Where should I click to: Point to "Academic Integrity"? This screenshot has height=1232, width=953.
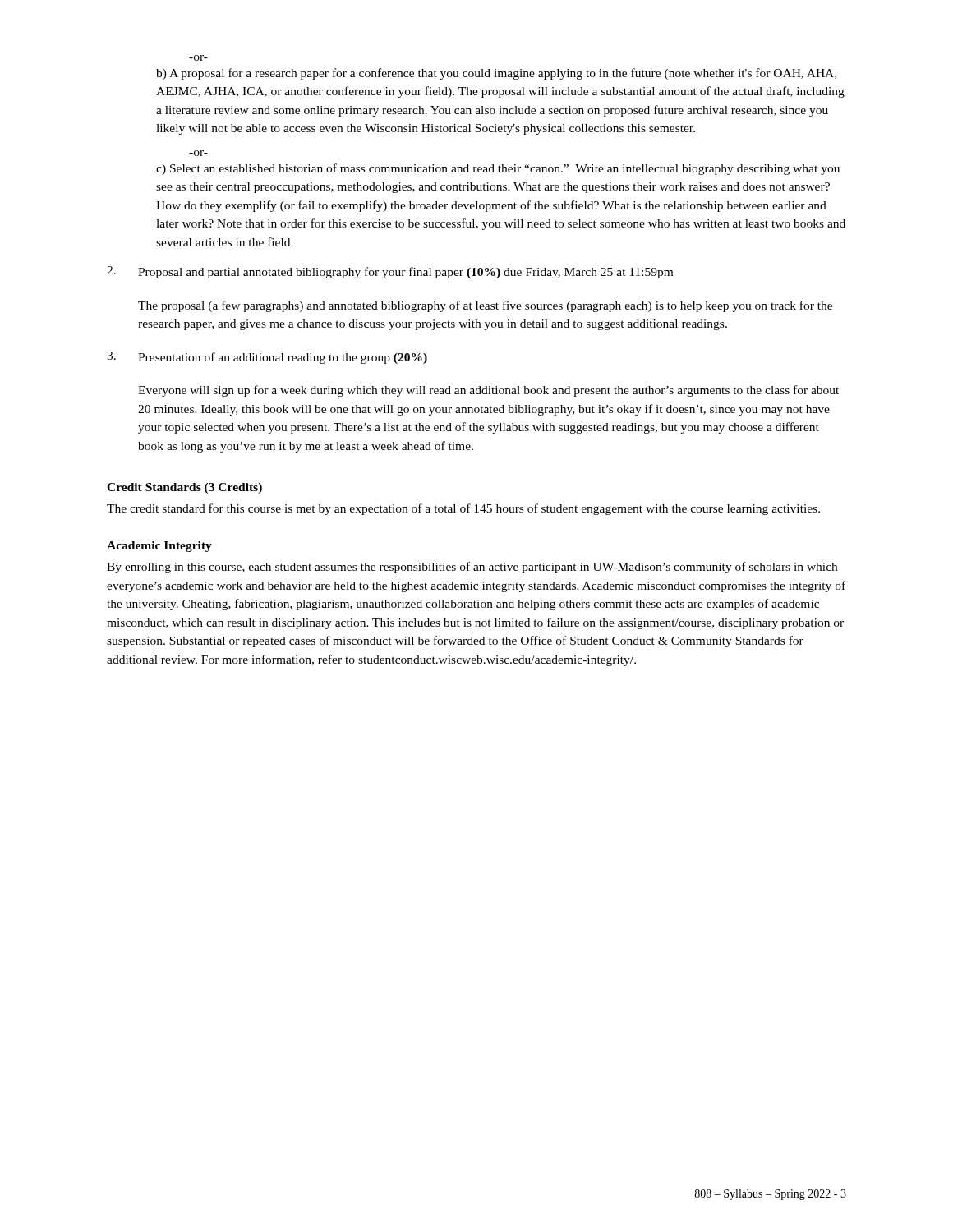click(x=159, y=547)
